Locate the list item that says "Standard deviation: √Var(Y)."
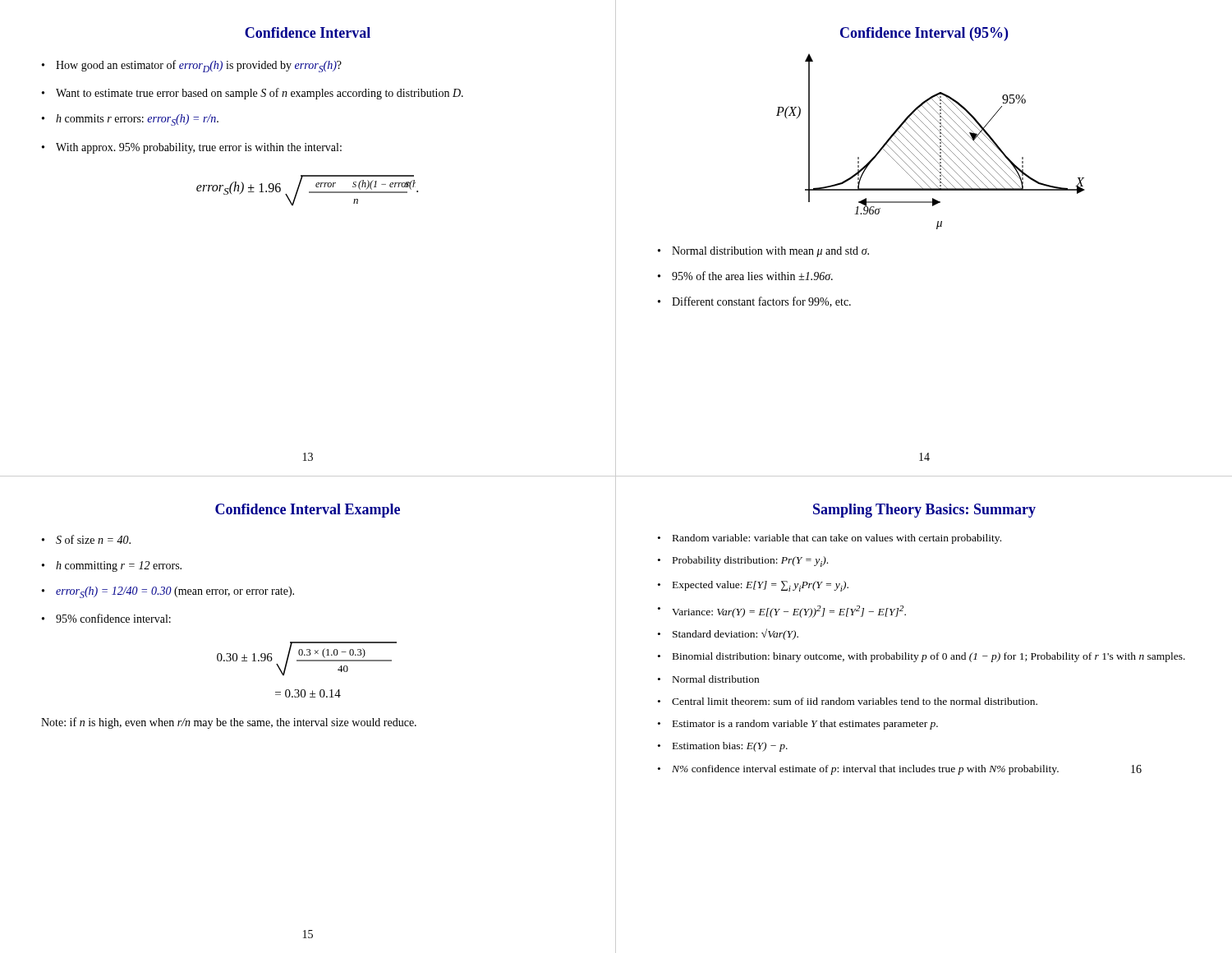 point(735,634)
